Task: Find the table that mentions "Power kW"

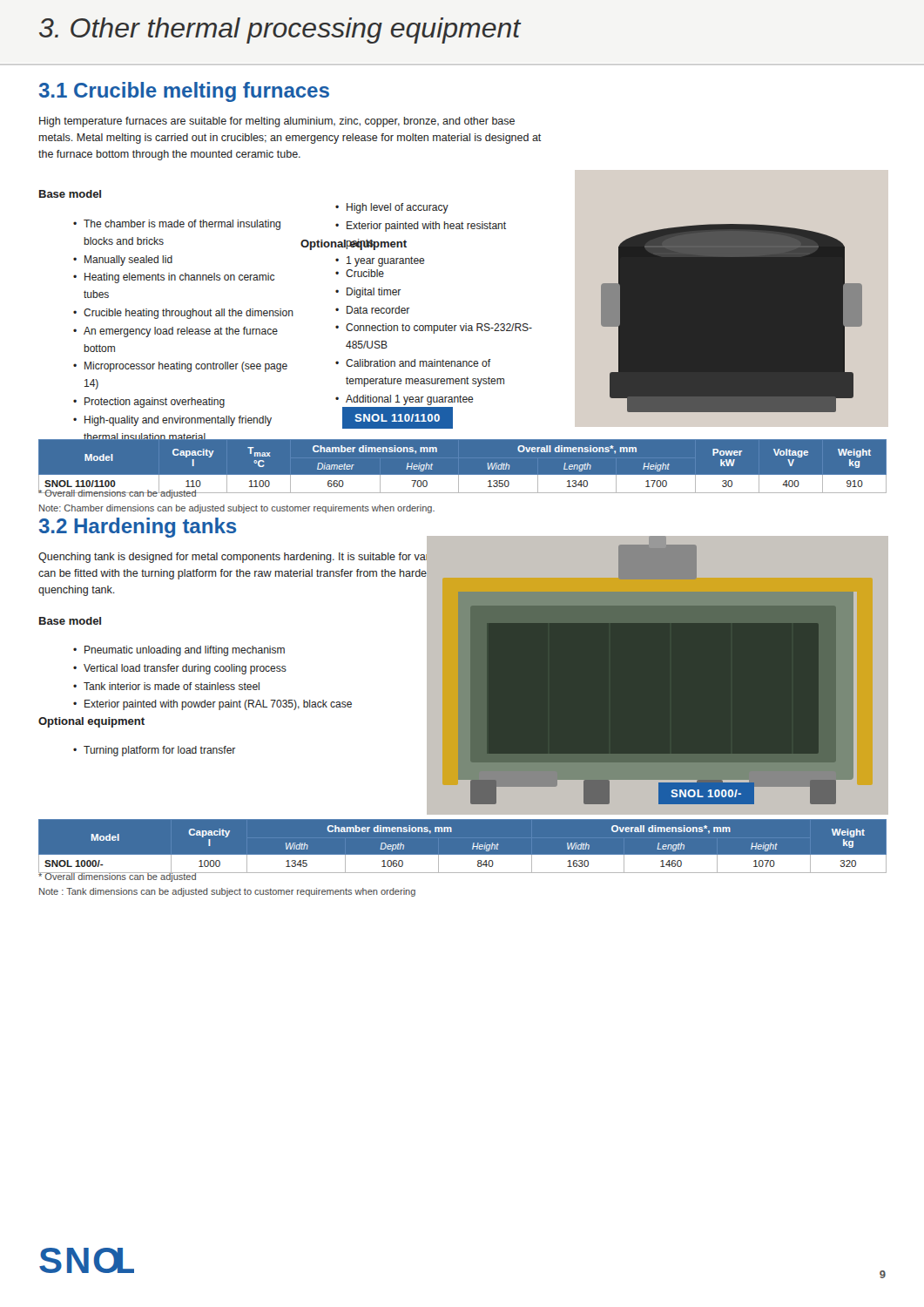Action: 462,466
